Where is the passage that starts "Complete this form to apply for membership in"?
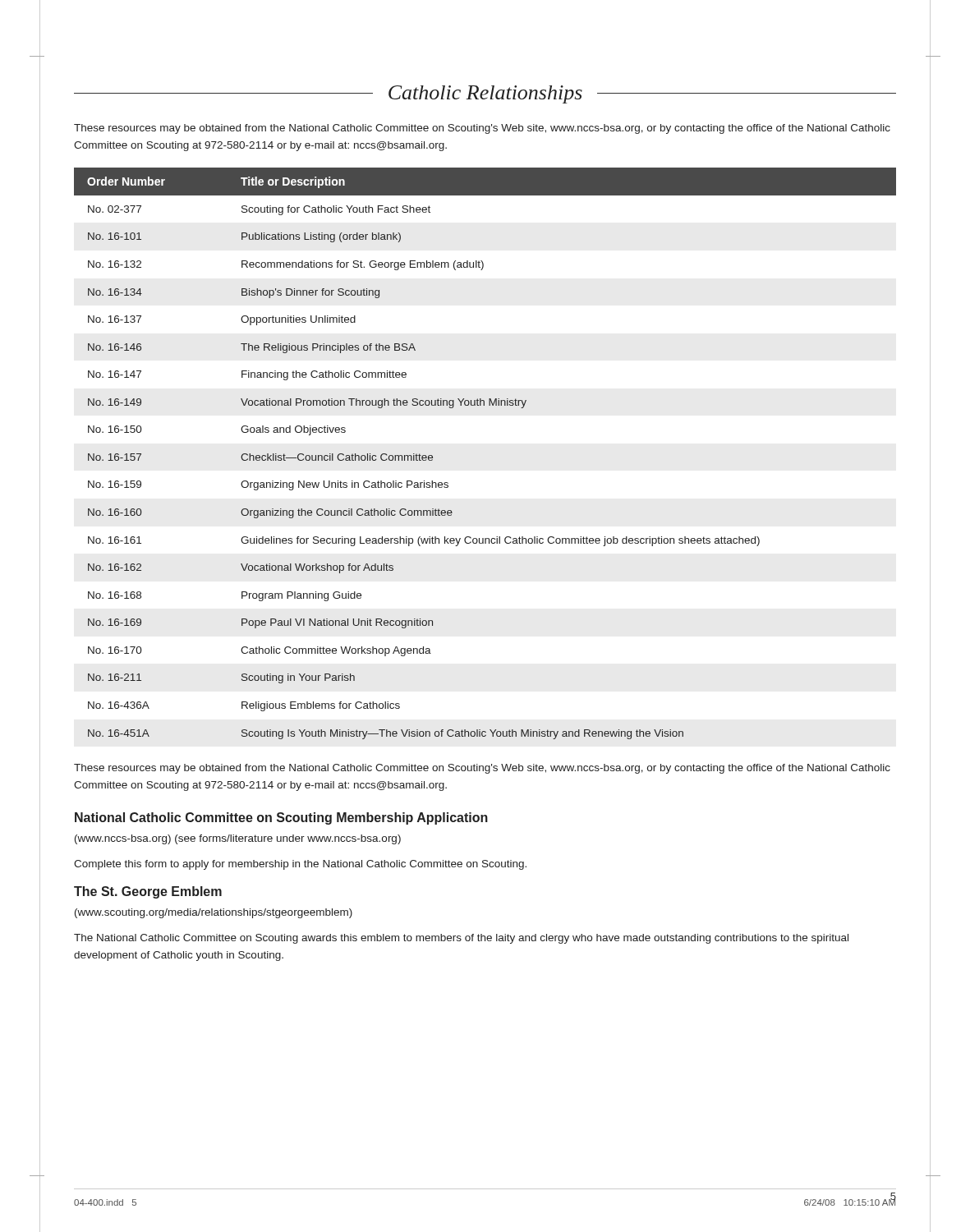The image size is (970, 1232). pos(301,864)
